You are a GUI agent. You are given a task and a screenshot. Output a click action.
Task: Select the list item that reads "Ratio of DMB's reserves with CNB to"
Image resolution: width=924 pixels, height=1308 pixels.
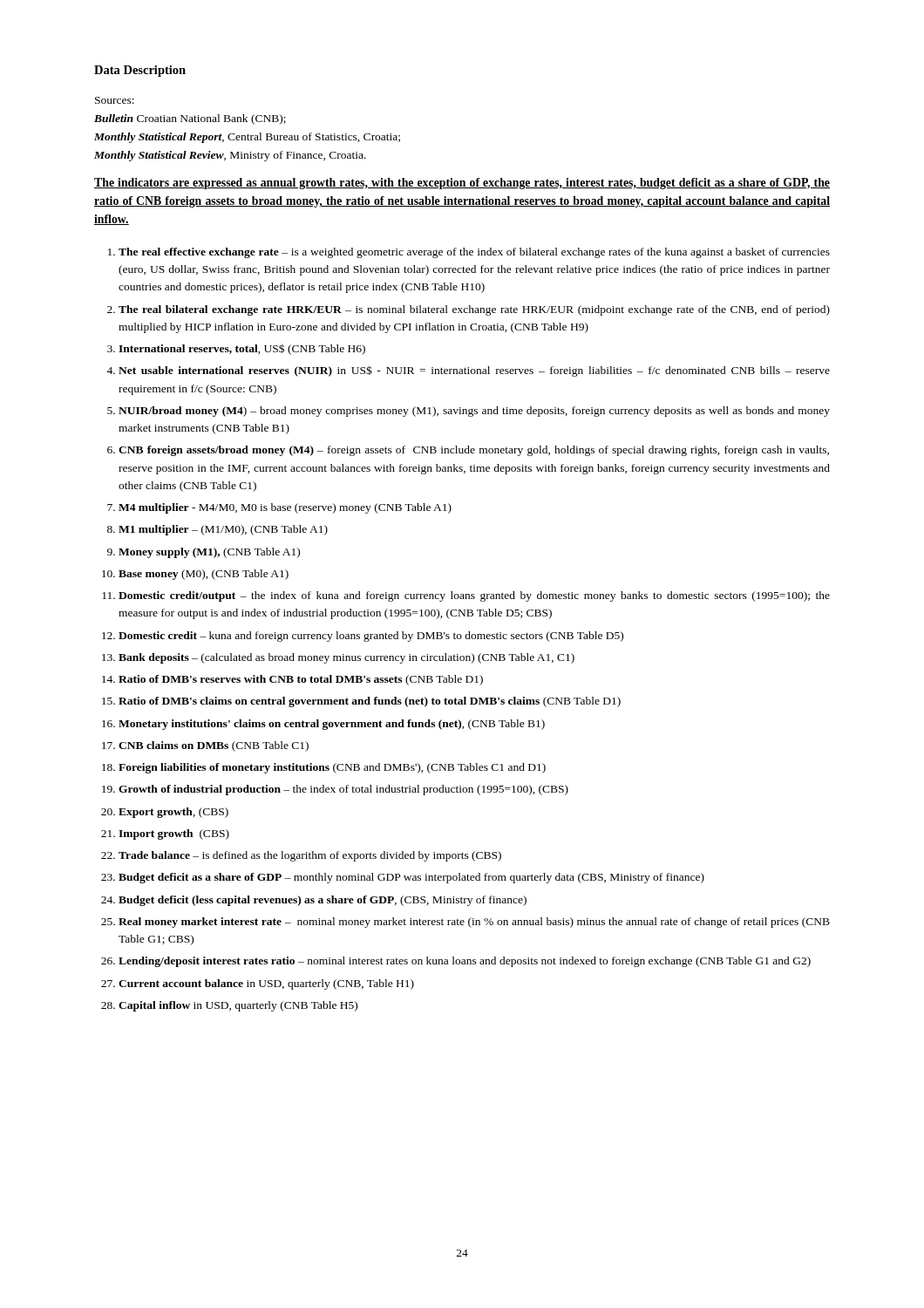474,679
